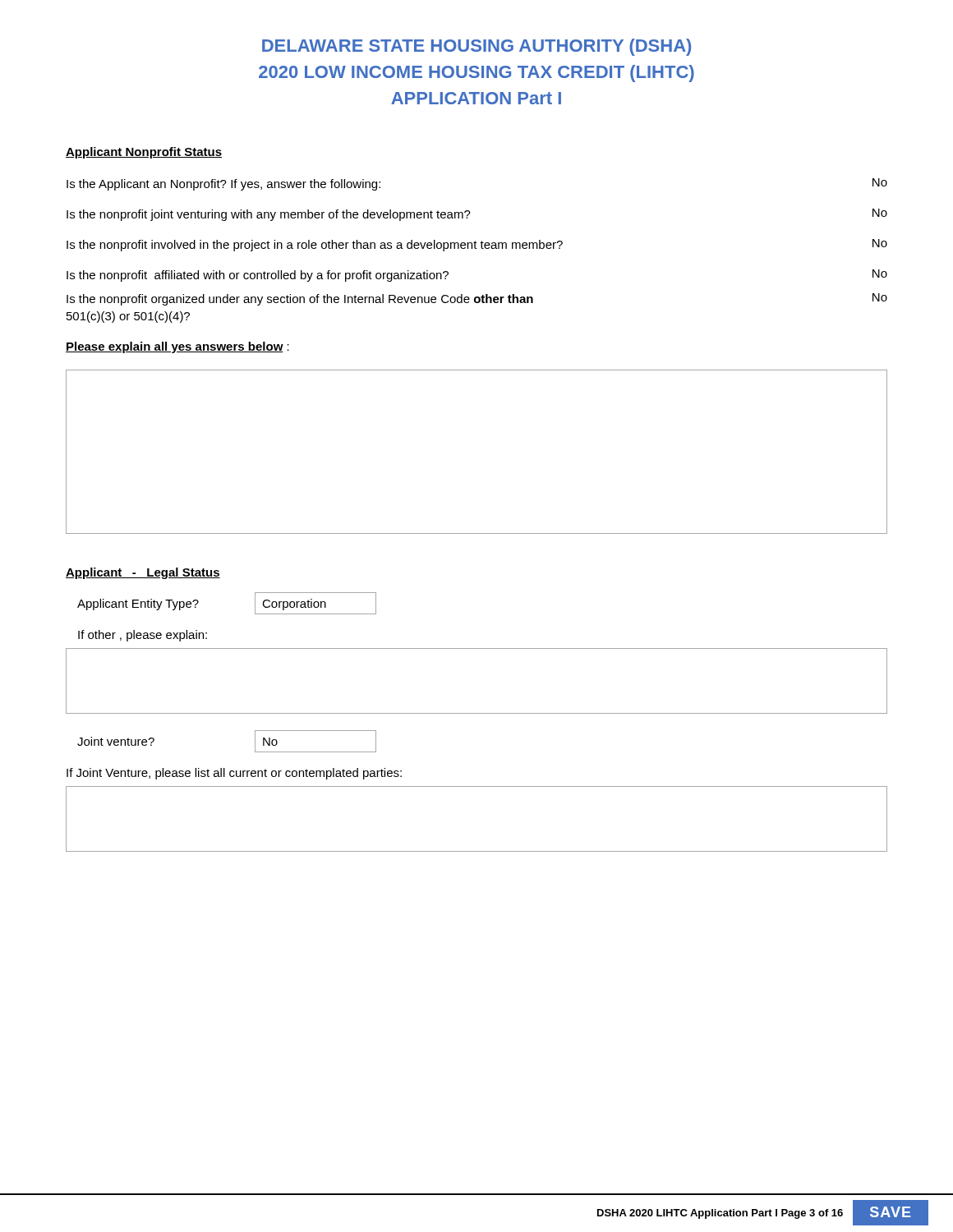This screenshot has width=953, height=1232.
Task: Select the block starting "DELAWARE STATE HOUSING AUTHORITY (DSHA)"
Action: click(x=476, y=72)
